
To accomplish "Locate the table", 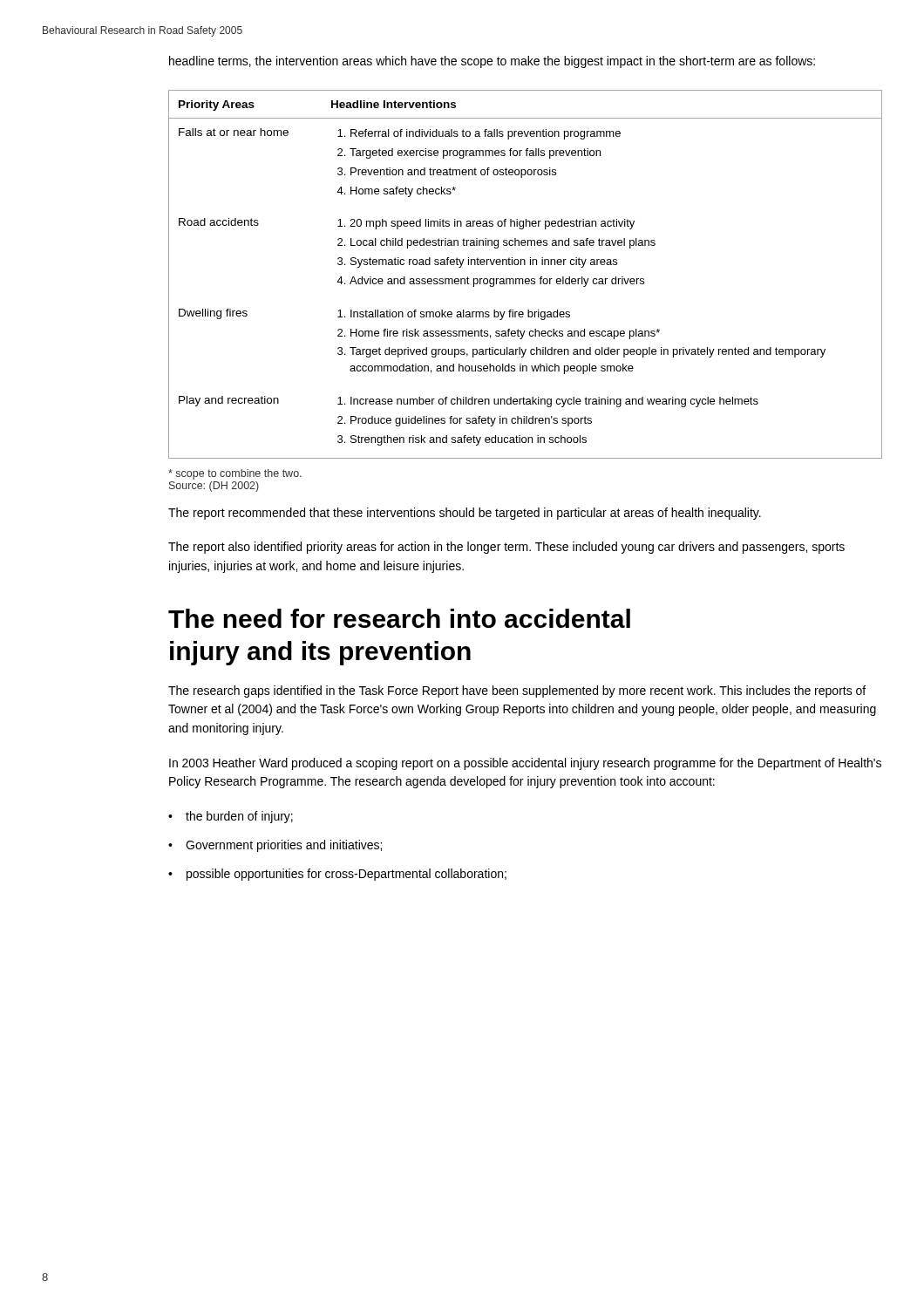I will point(525,274).
